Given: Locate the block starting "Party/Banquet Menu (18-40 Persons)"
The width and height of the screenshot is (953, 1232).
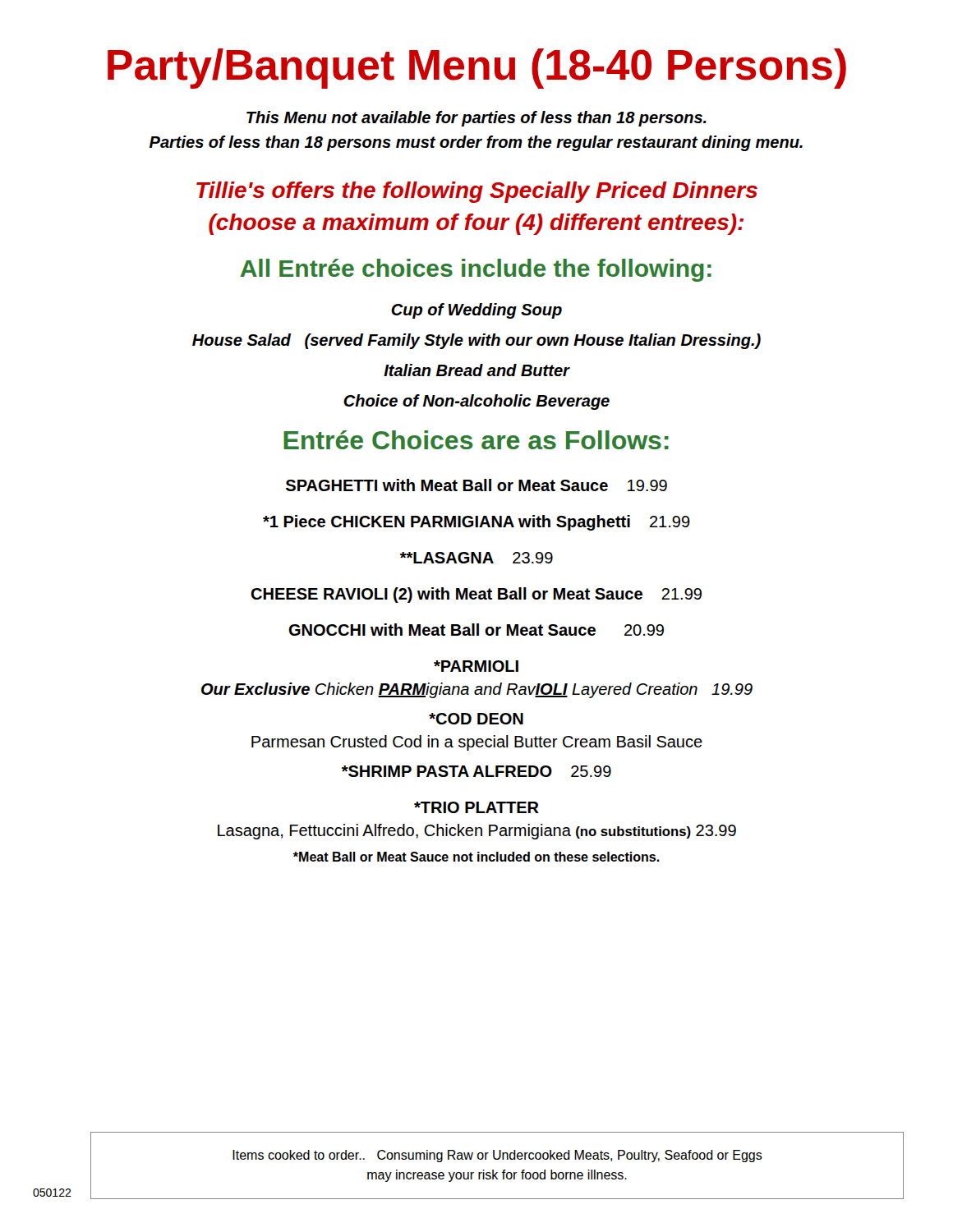Looking at the screenshot, I should point(476,66).
